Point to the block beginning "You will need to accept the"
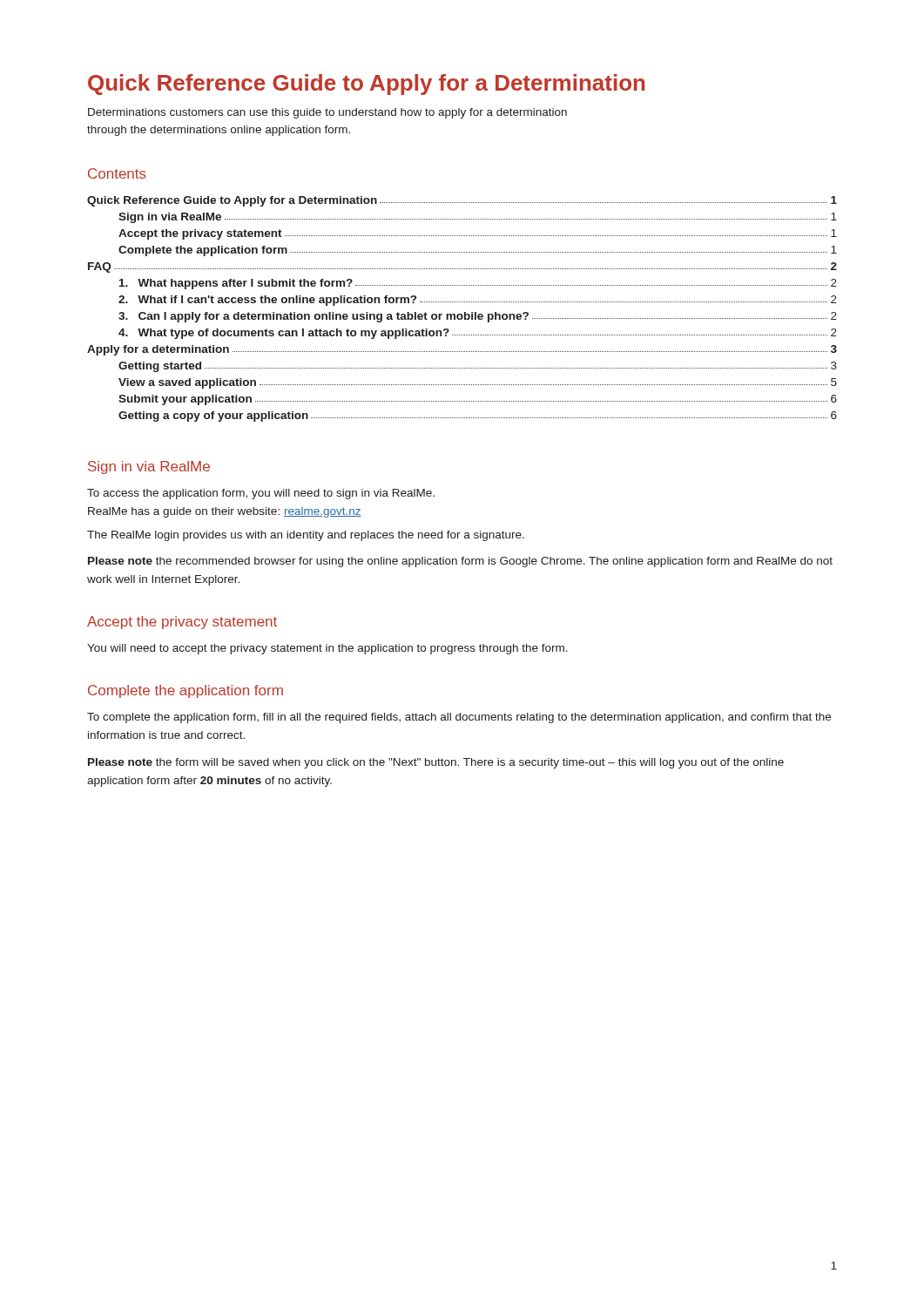The height and width of the screenshot is (1307, 924). click(x=462, y=649)
